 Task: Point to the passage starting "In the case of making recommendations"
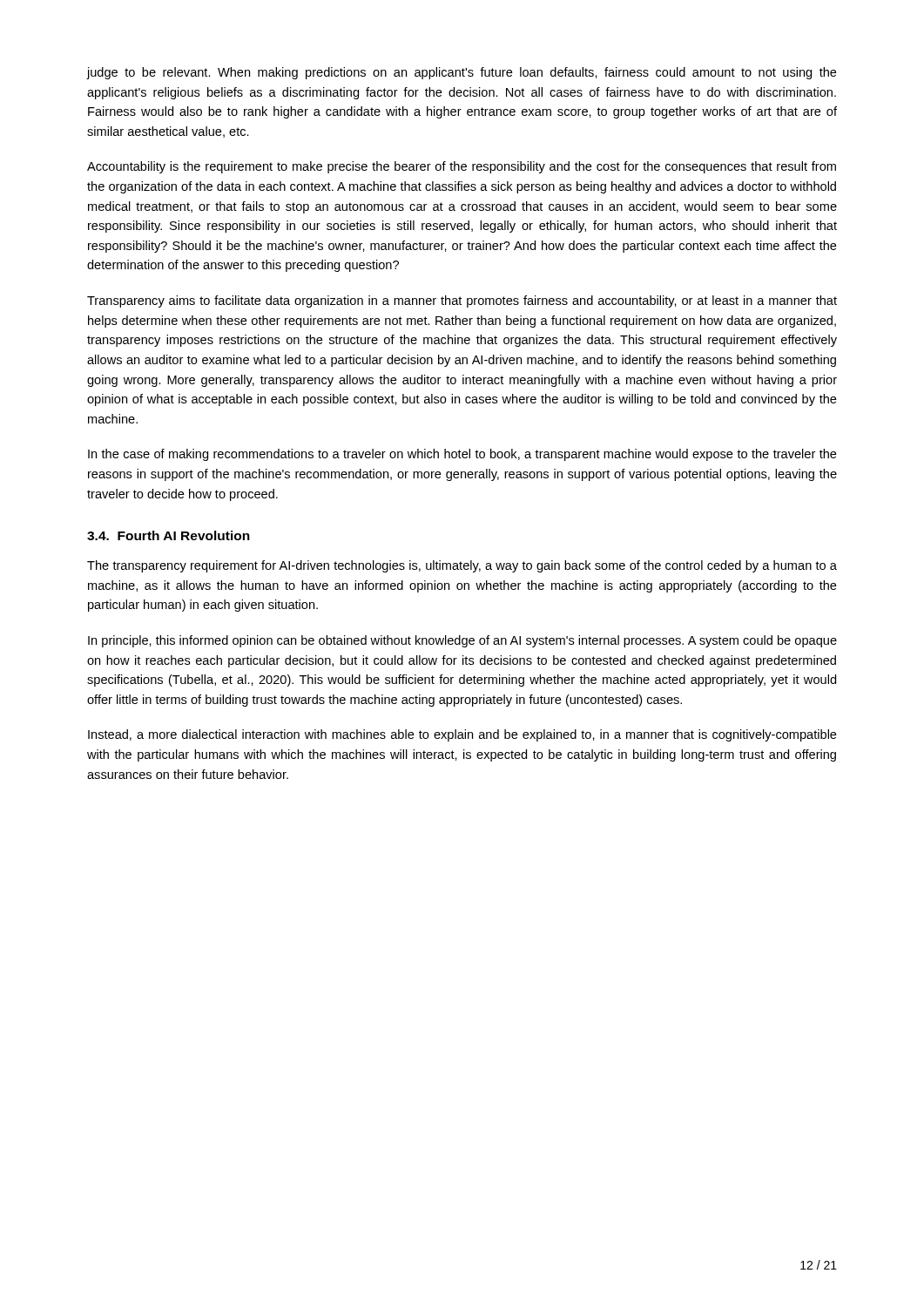462,474
